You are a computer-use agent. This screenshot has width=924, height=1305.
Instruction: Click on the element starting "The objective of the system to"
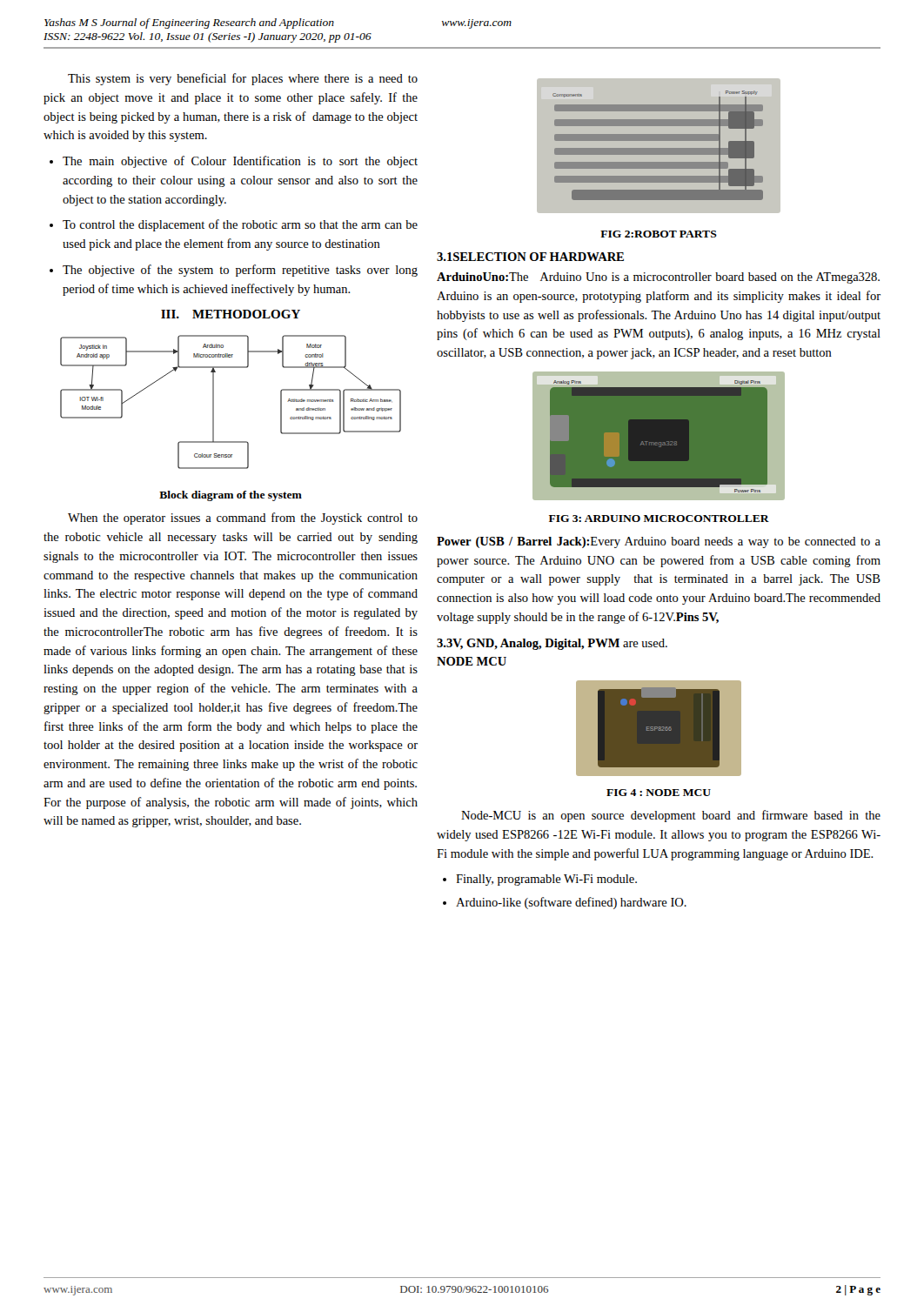231,280
